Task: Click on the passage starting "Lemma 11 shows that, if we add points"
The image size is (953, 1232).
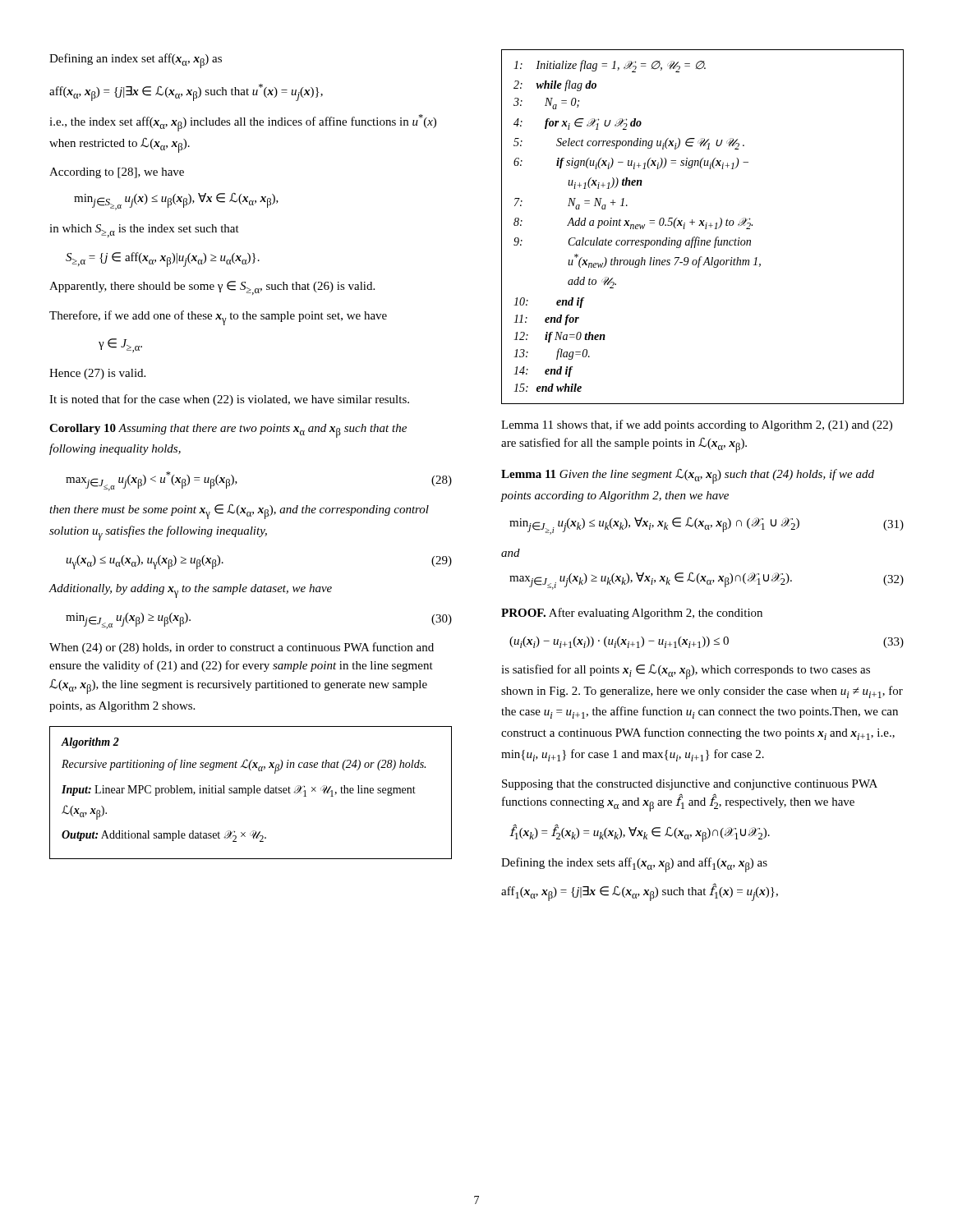Action: [x=697, y=435]
